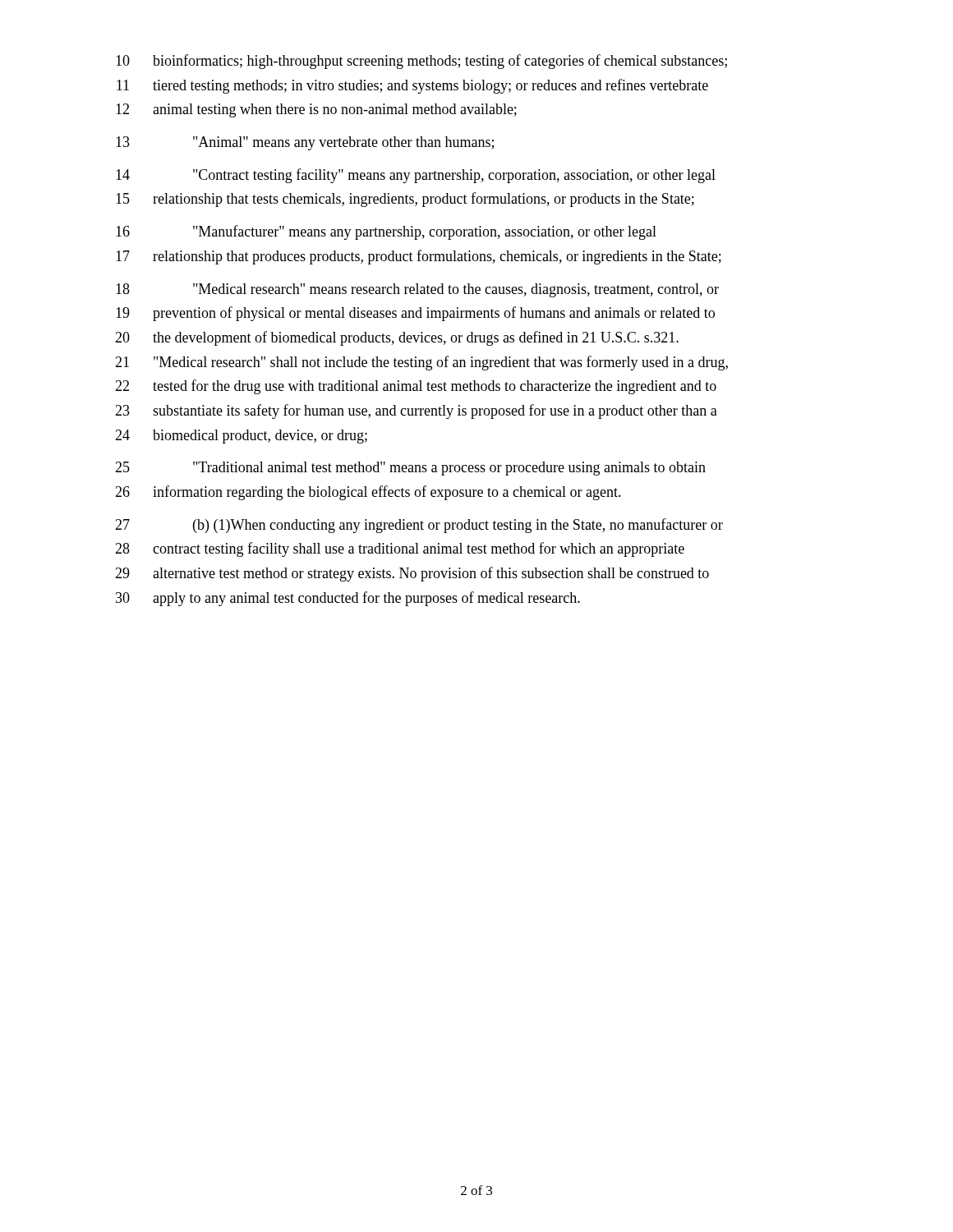Viewport: 953px width, 1232px height.
Task: Find the list item containing "17 relationship that"
Action: point(481,257)
